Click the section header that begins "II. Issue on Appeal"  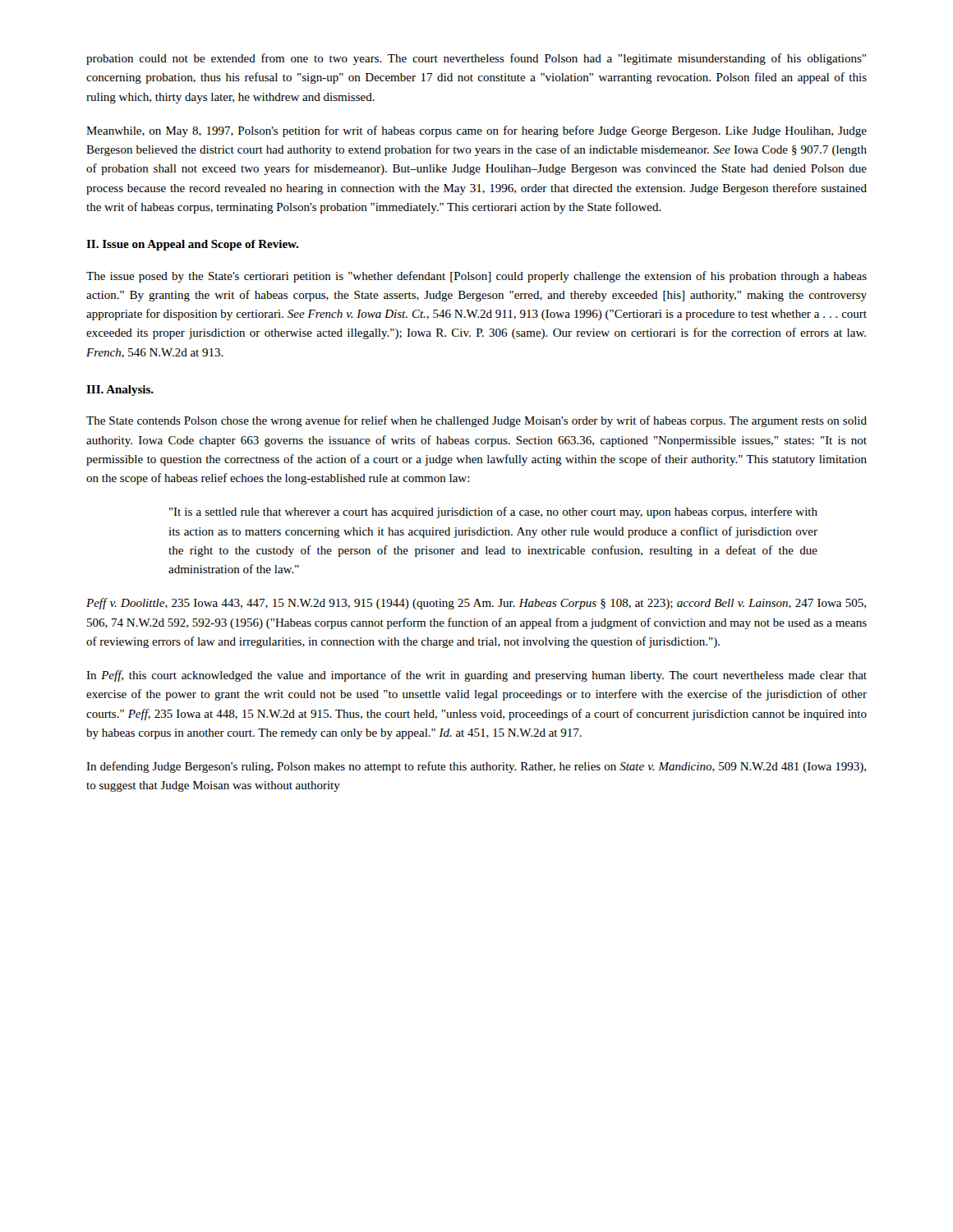coord(193,244)
